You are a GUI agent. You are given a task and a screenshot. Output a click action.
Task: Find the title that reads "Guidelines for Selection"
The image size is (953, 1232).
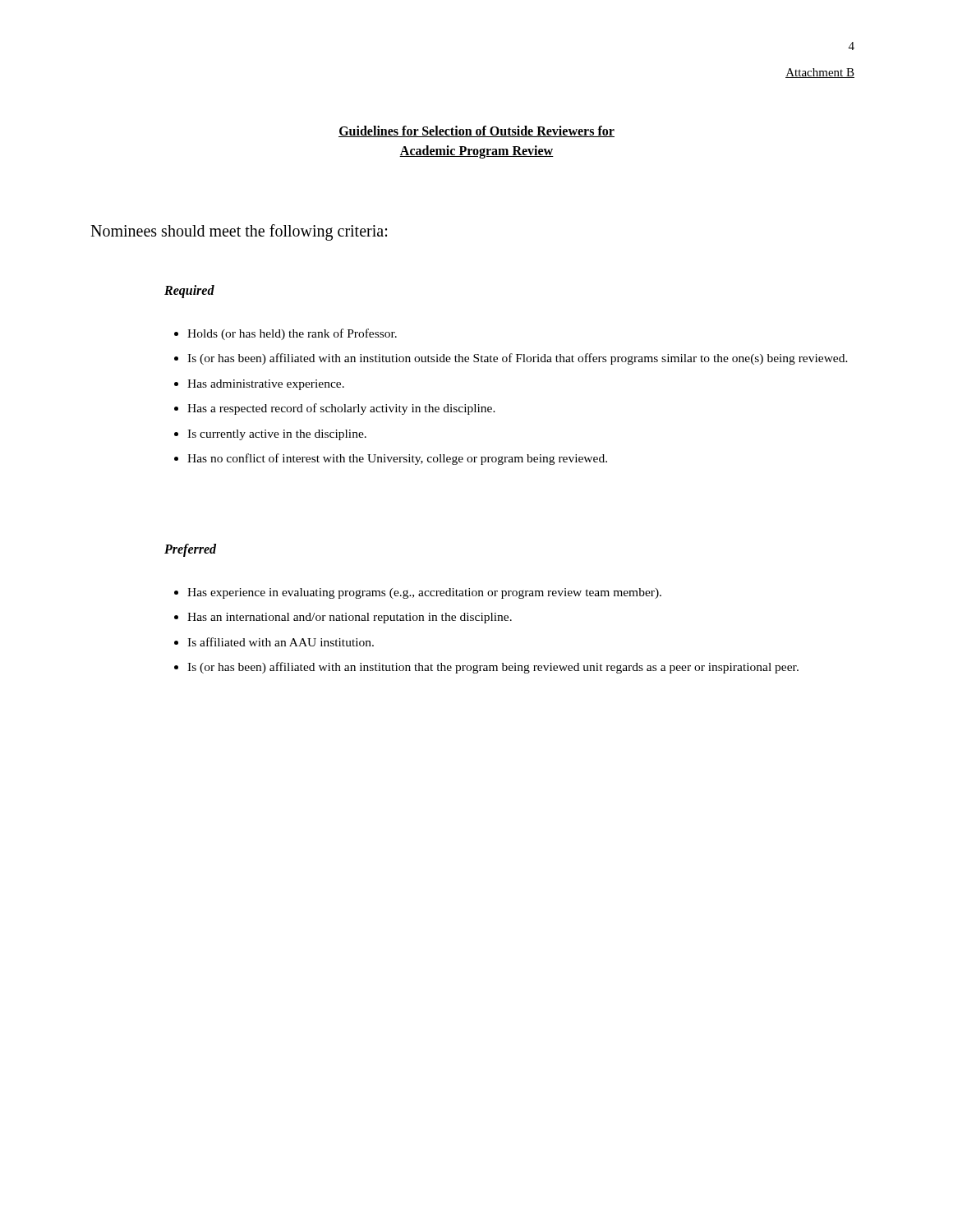[476, 141]
